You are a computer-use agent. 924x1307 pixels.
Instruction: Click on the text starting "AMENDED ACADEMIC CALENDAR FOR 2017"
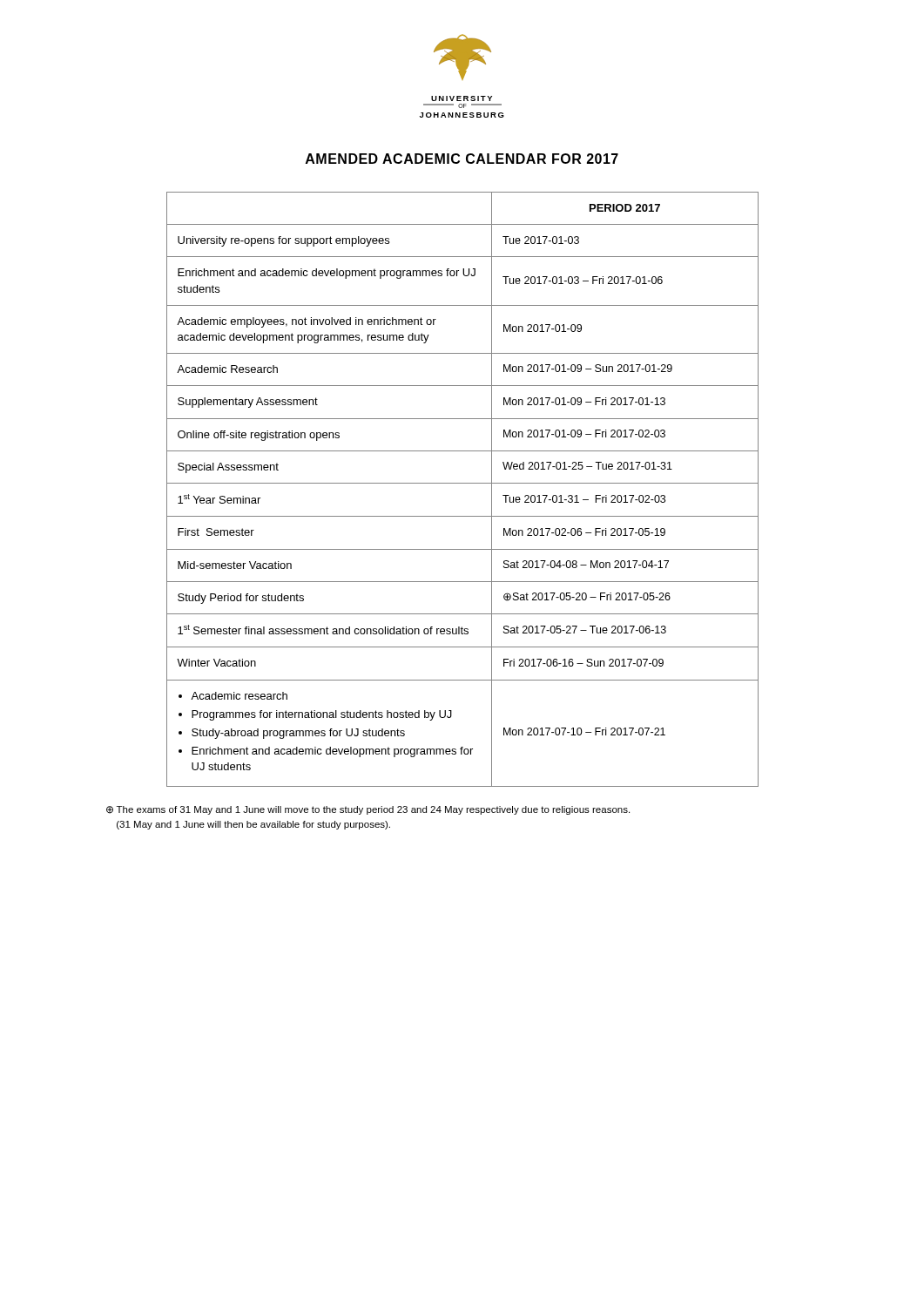pyautogui.click(x=462, y=159)
